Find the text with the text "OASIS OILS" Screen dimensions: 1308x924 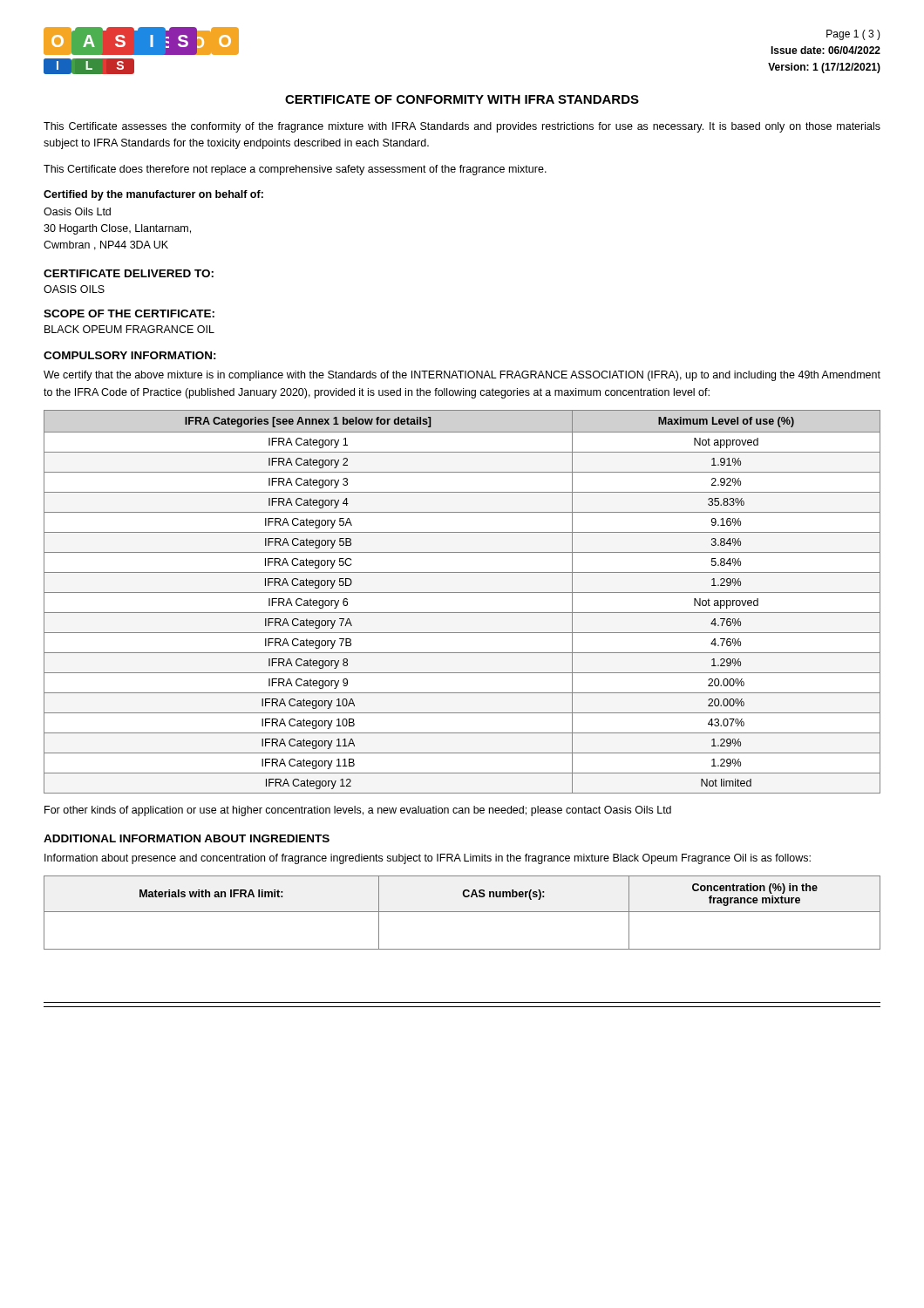coord(74,289)
